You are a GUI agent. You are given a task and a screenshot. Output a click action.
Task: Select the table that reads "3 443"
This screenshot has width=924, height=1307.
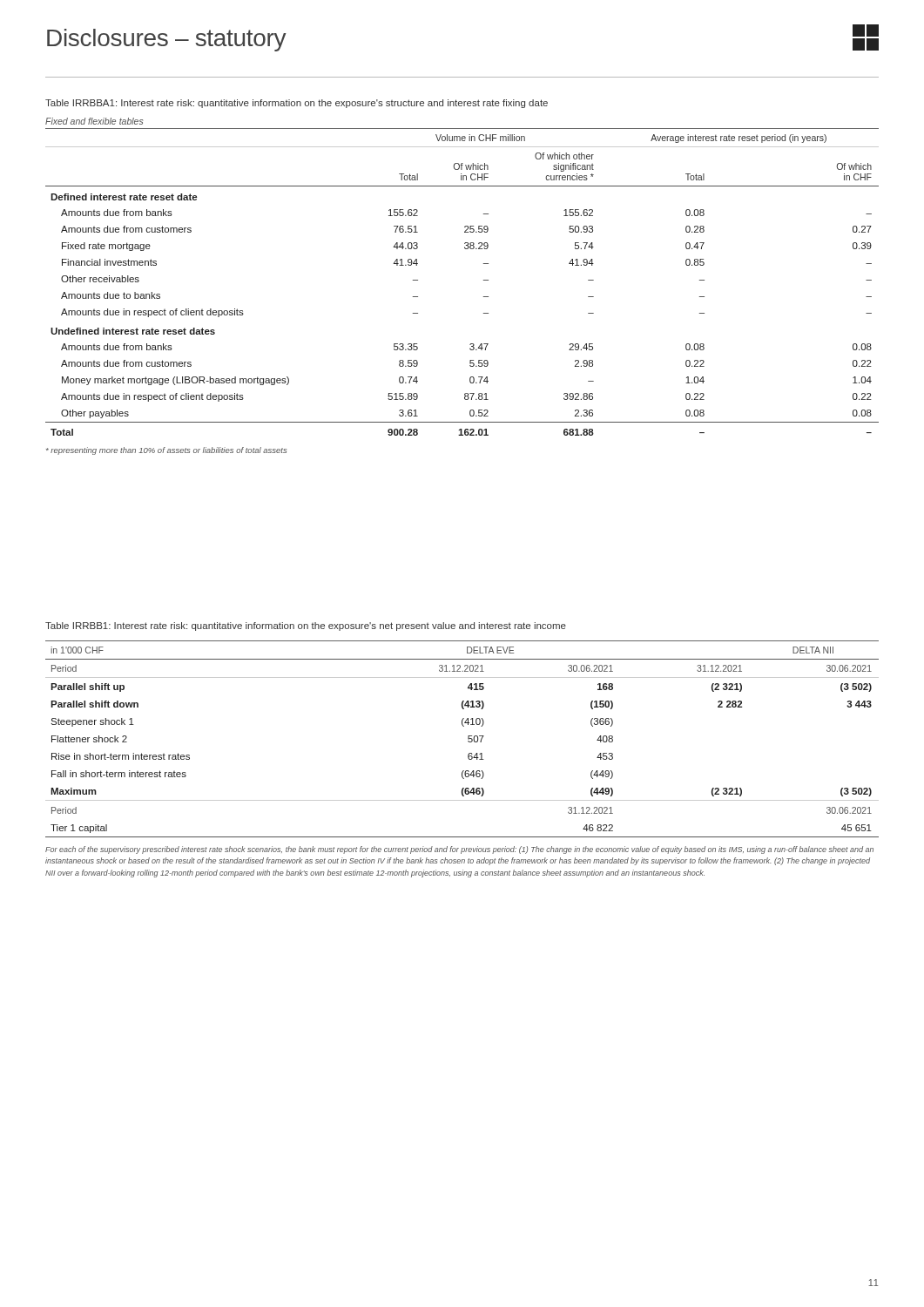pyautogui.click(x=462, y=739)
